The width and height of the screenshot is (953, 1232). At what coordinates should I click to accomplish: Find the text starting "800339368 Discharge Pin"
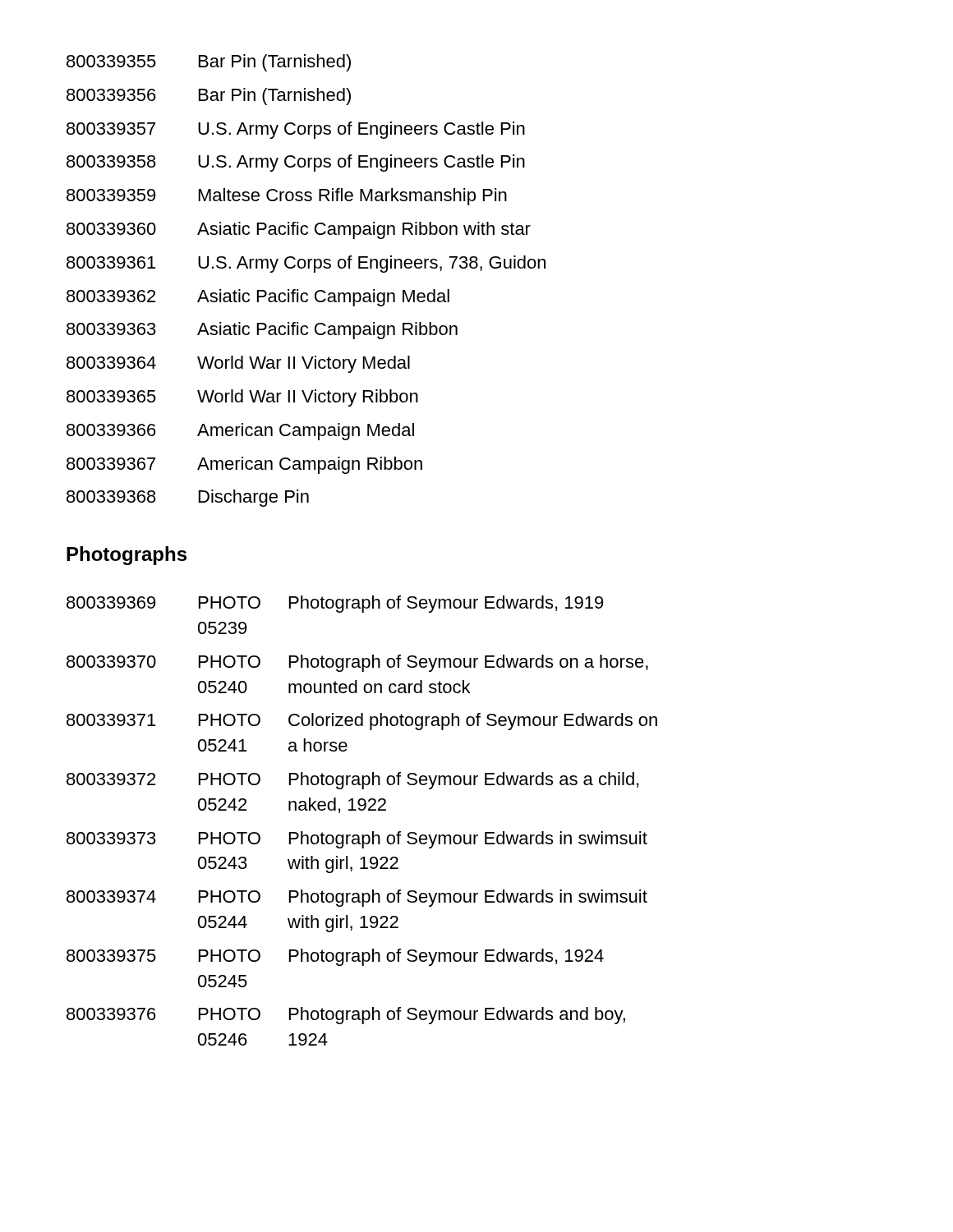pyautogui.click(x=111, y=496)
